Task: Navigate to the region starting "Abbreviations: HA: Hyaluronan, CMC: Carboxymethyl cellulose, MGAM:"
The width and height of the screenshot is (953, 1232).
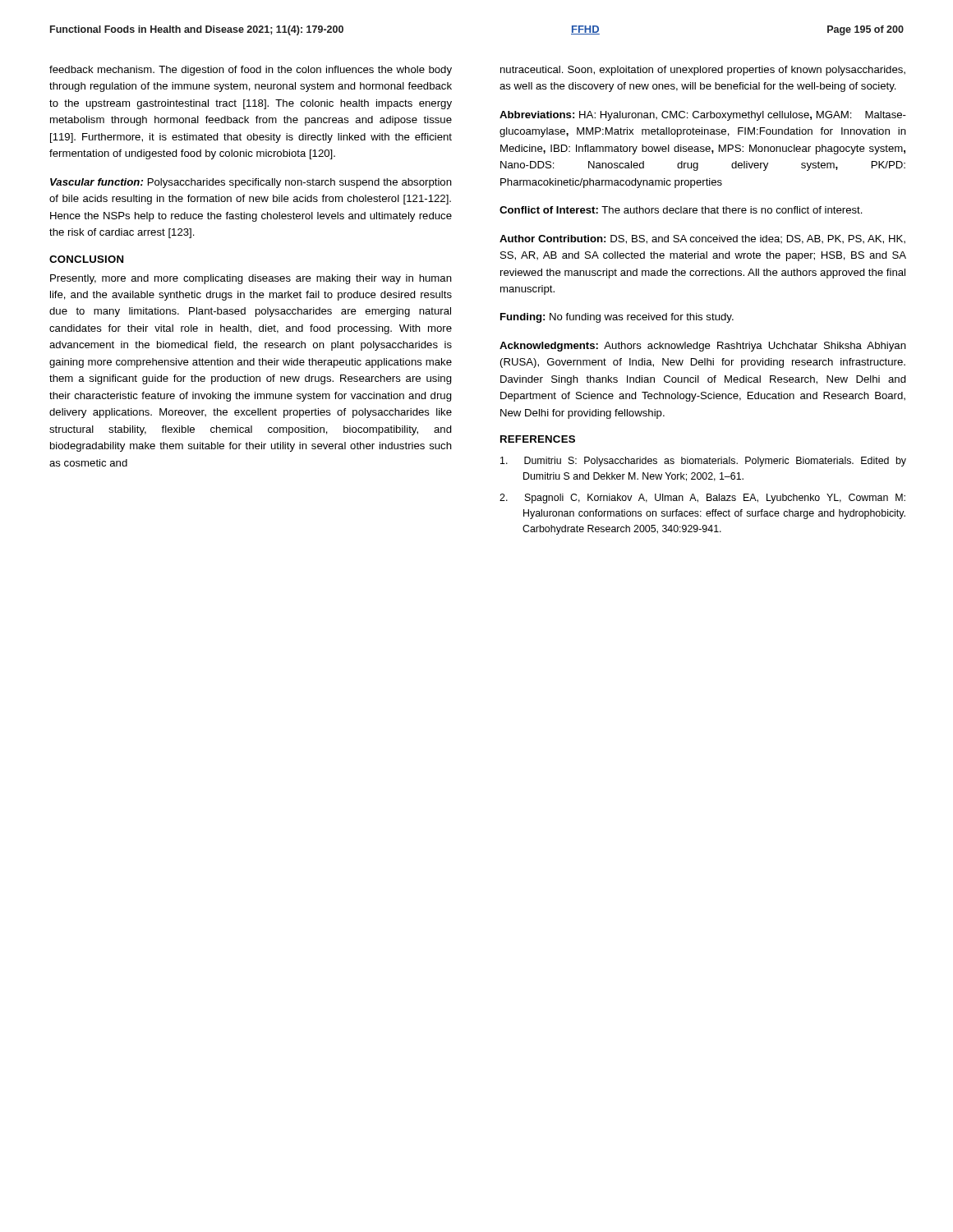Action: pos(703,148)
